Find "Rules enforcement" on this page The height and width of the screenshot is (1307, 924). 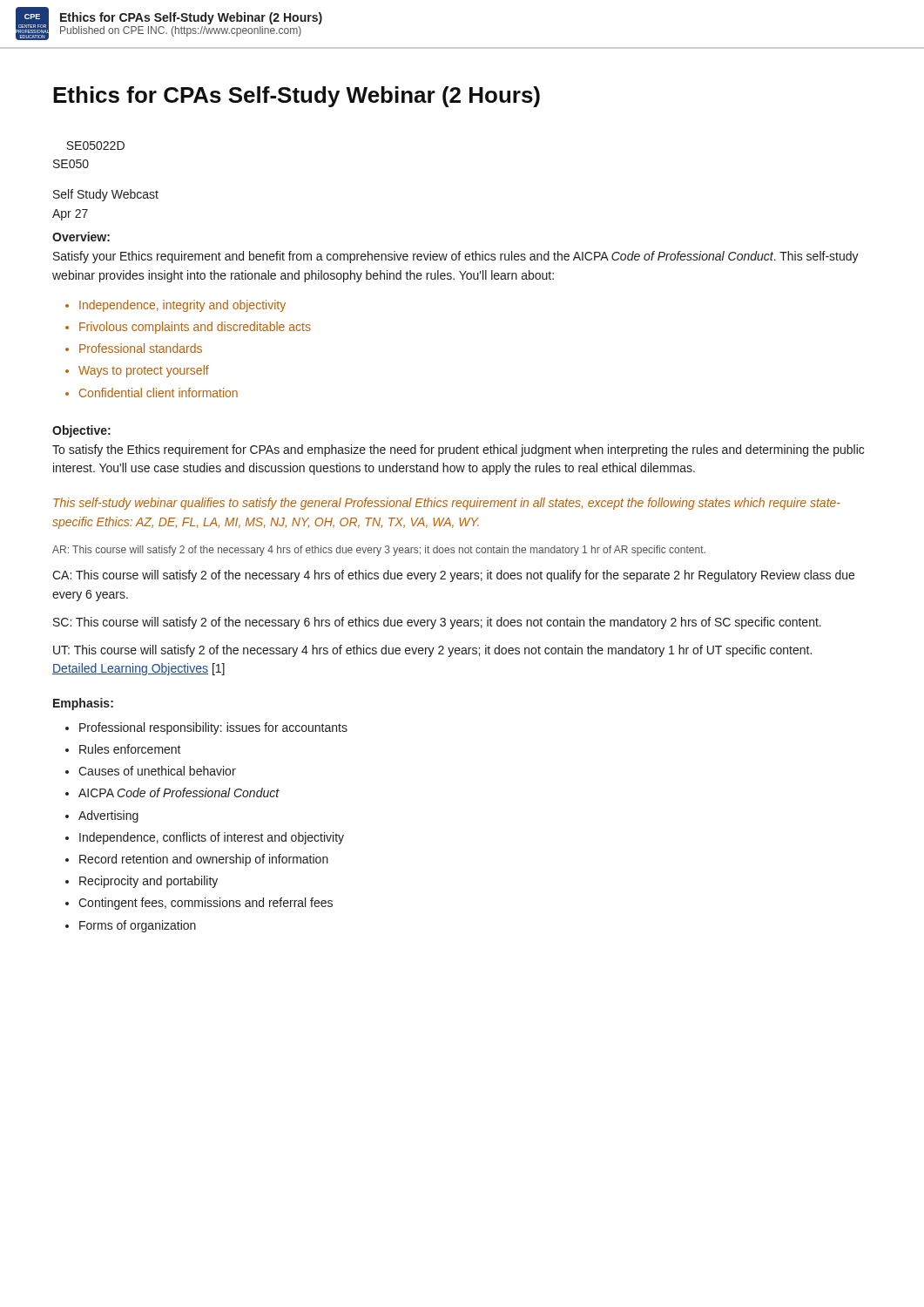tap(130, 749)
